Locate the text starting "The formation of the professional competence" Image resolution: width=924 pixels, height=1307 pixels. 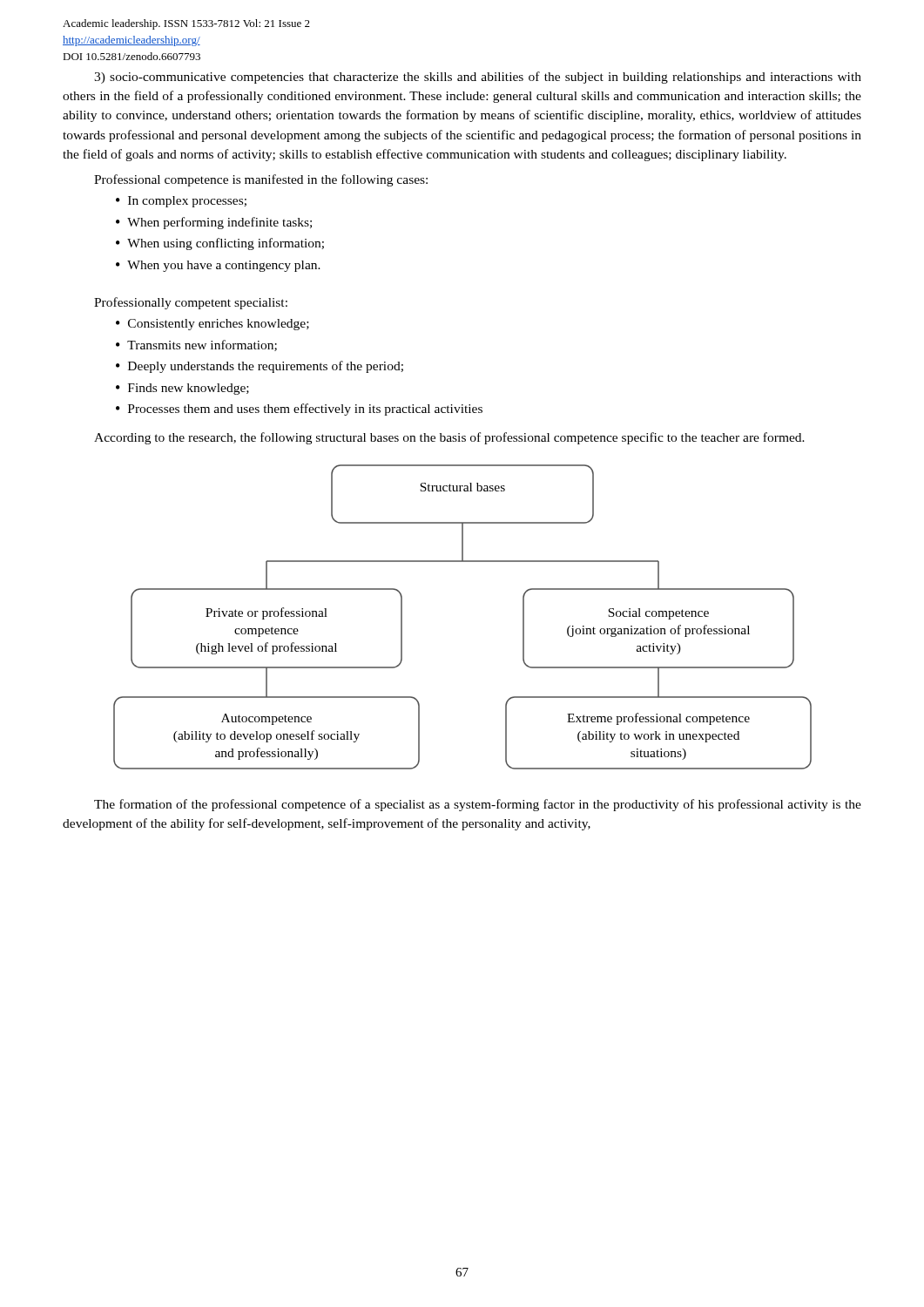462,813
